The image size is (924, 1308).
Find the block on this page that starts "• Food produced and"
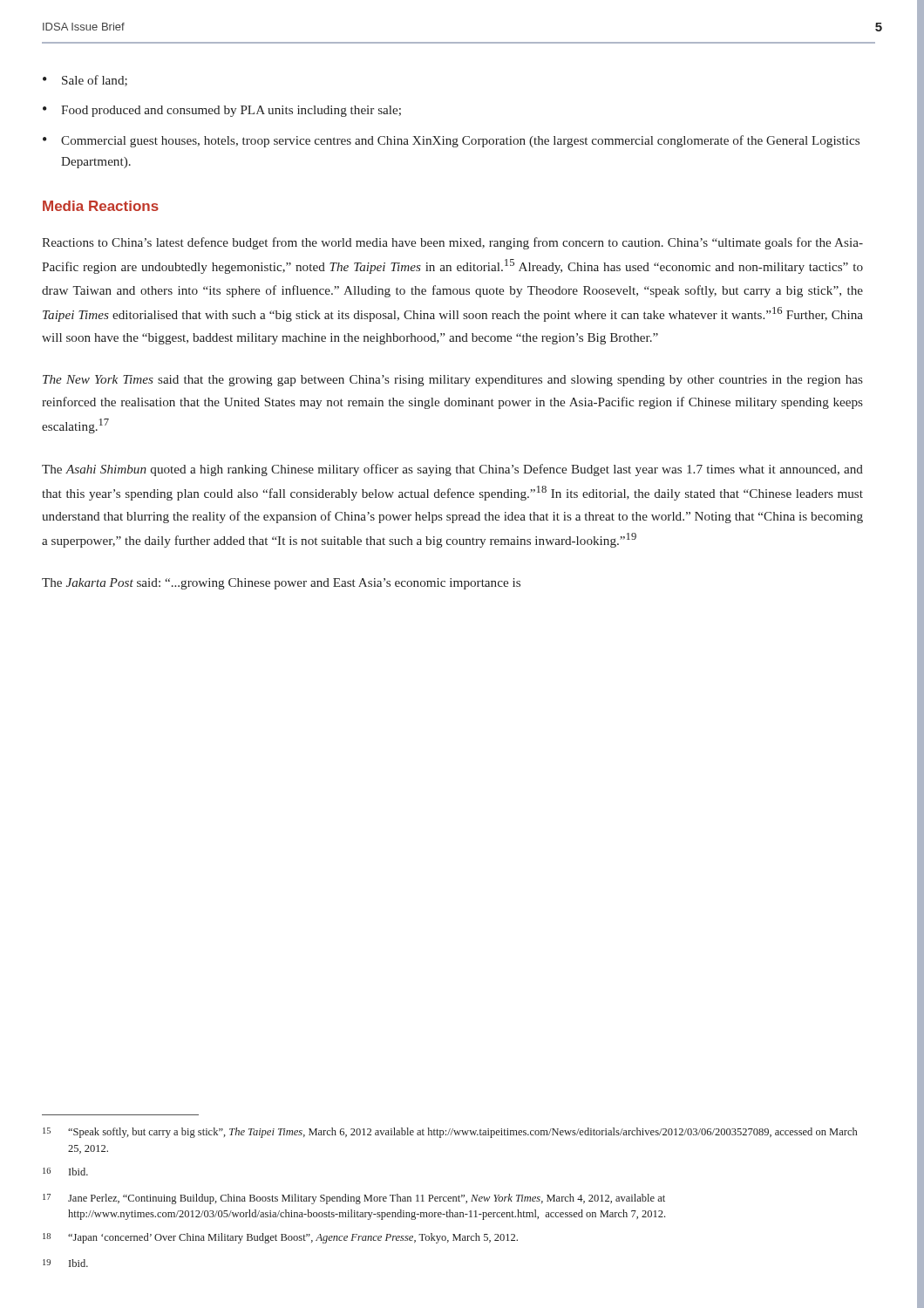point(222,111)
